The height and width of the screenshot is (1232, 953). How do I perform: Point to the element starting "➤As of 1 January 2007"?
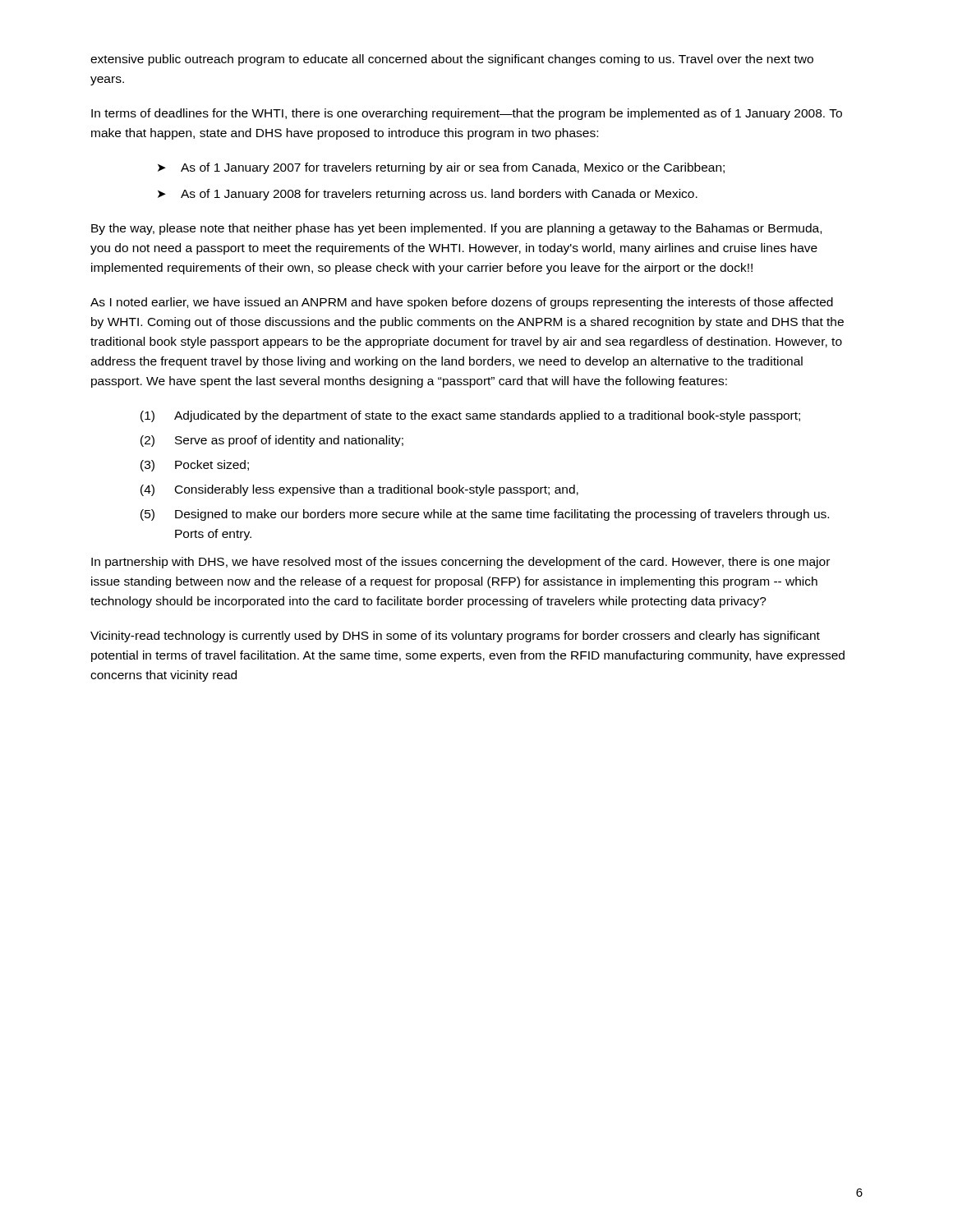tap(441, 168)
